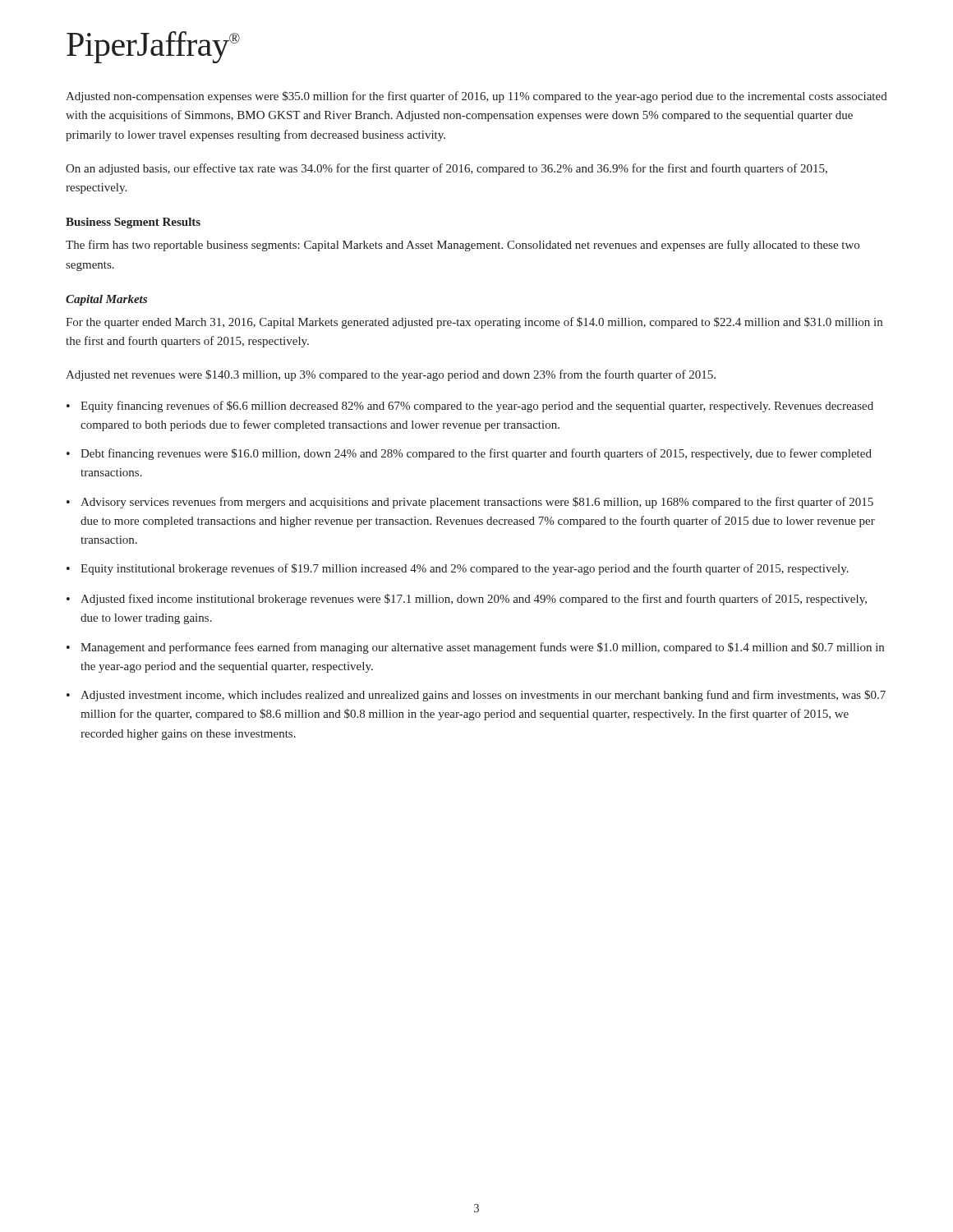Select the title
The width and height of the screenshot is (953, 1232).
click(153, 44)
